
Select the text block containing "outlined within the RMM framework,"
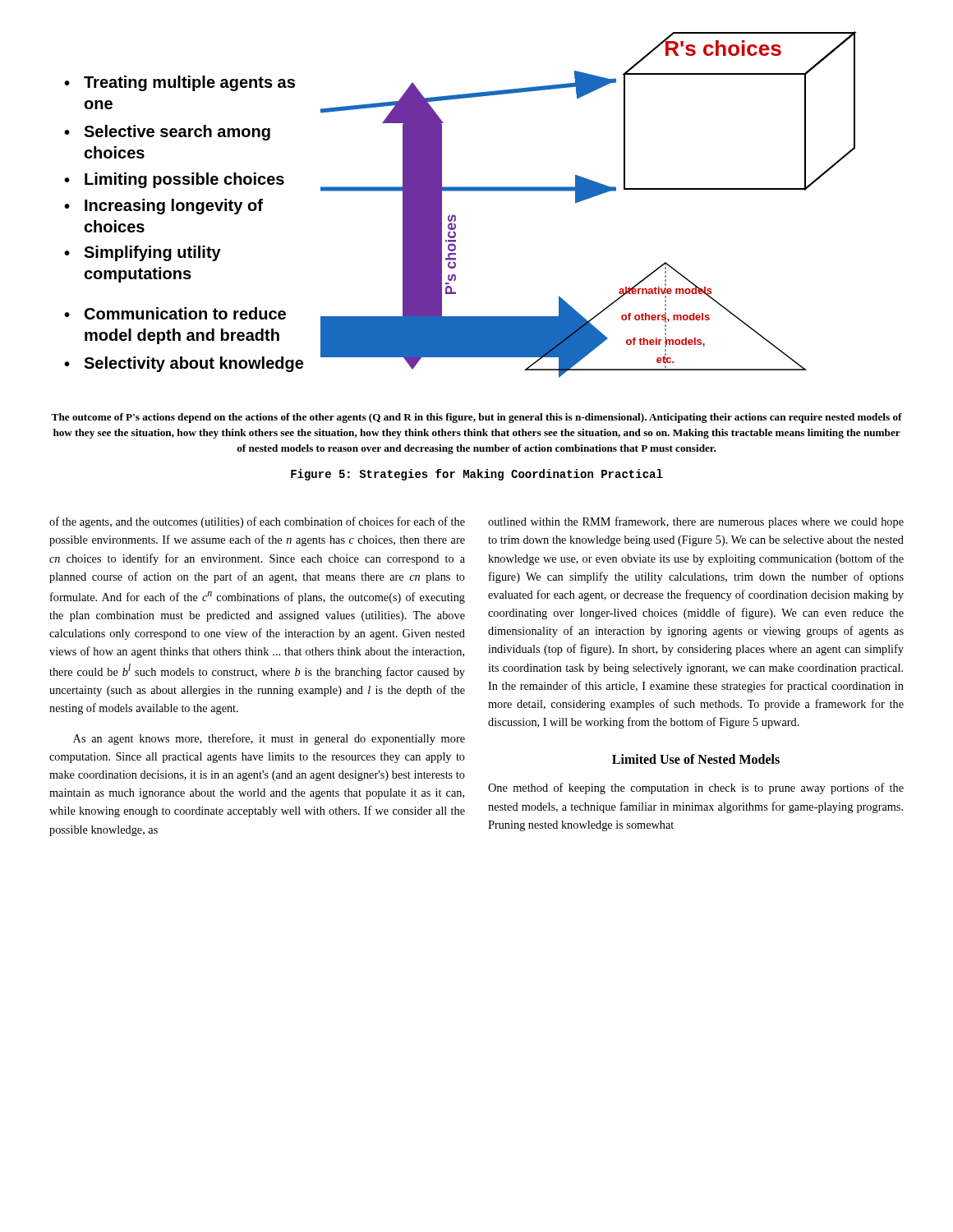(x=696, y=622)
